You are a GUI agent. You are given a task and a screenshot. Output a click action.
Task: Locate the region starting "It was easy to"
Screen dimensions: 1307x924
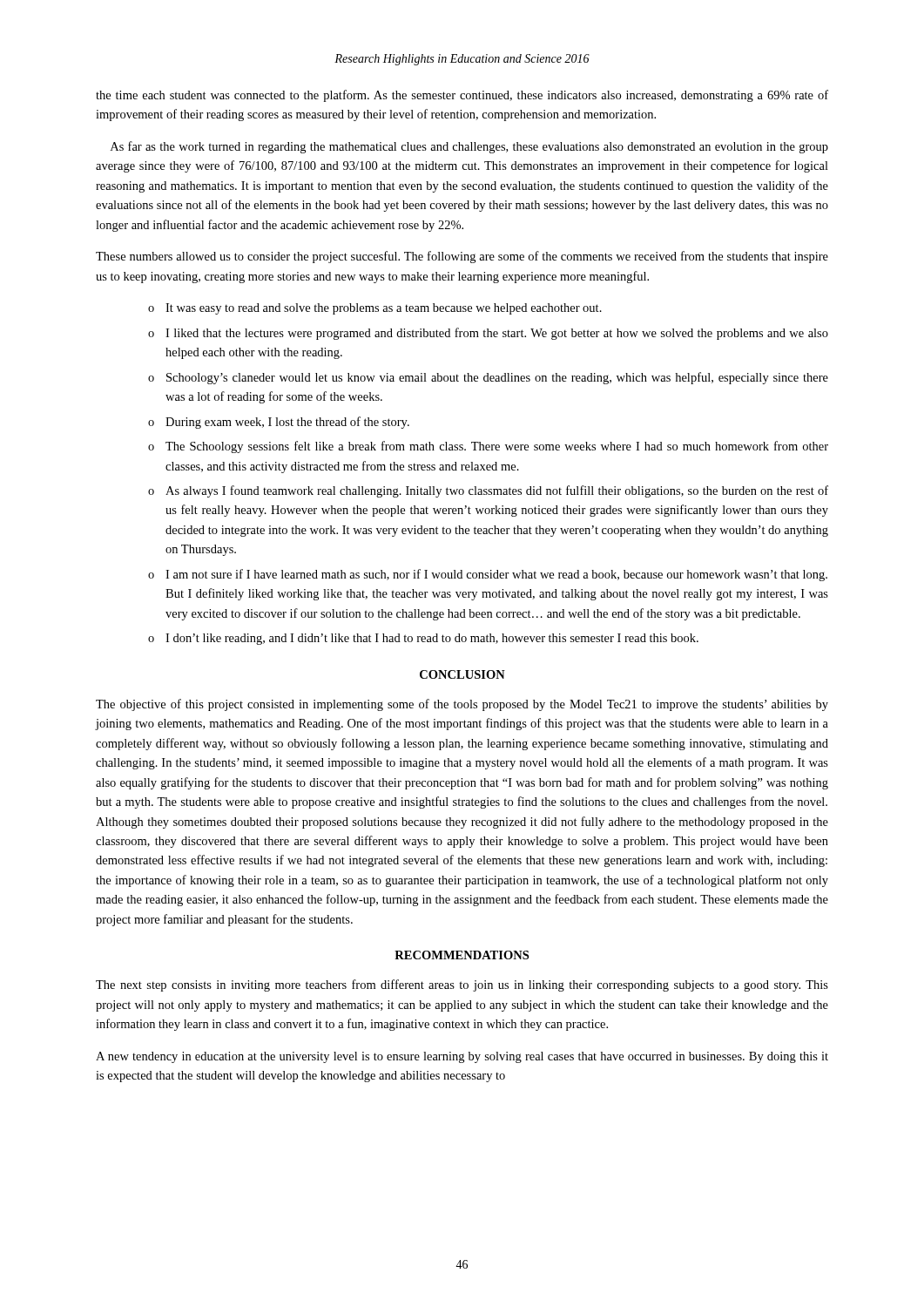click(384, 308)
